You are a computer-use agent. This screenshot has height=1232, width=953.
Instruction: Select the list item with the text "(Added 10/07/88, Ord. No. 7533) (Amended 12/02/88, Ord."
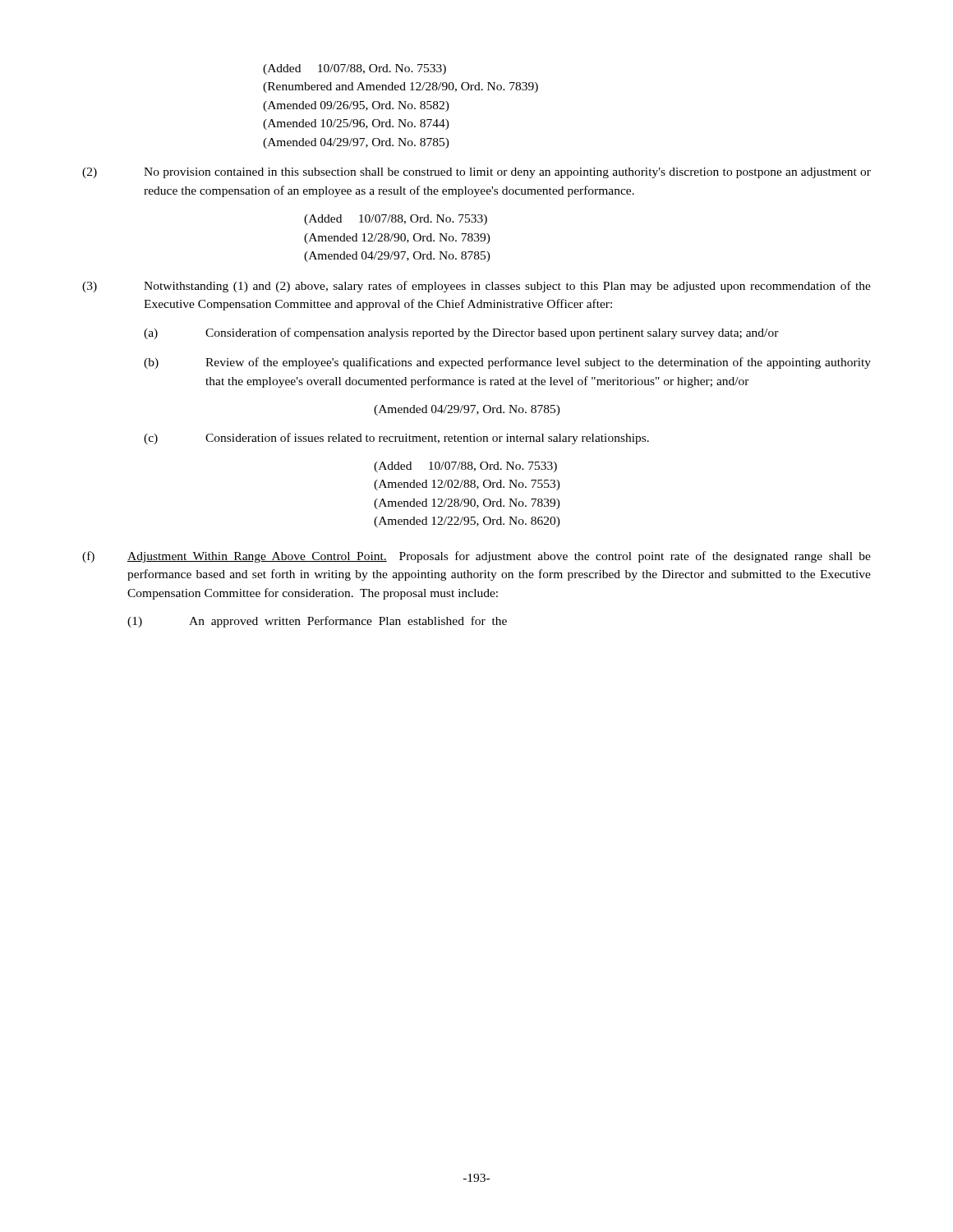(467, 493)
